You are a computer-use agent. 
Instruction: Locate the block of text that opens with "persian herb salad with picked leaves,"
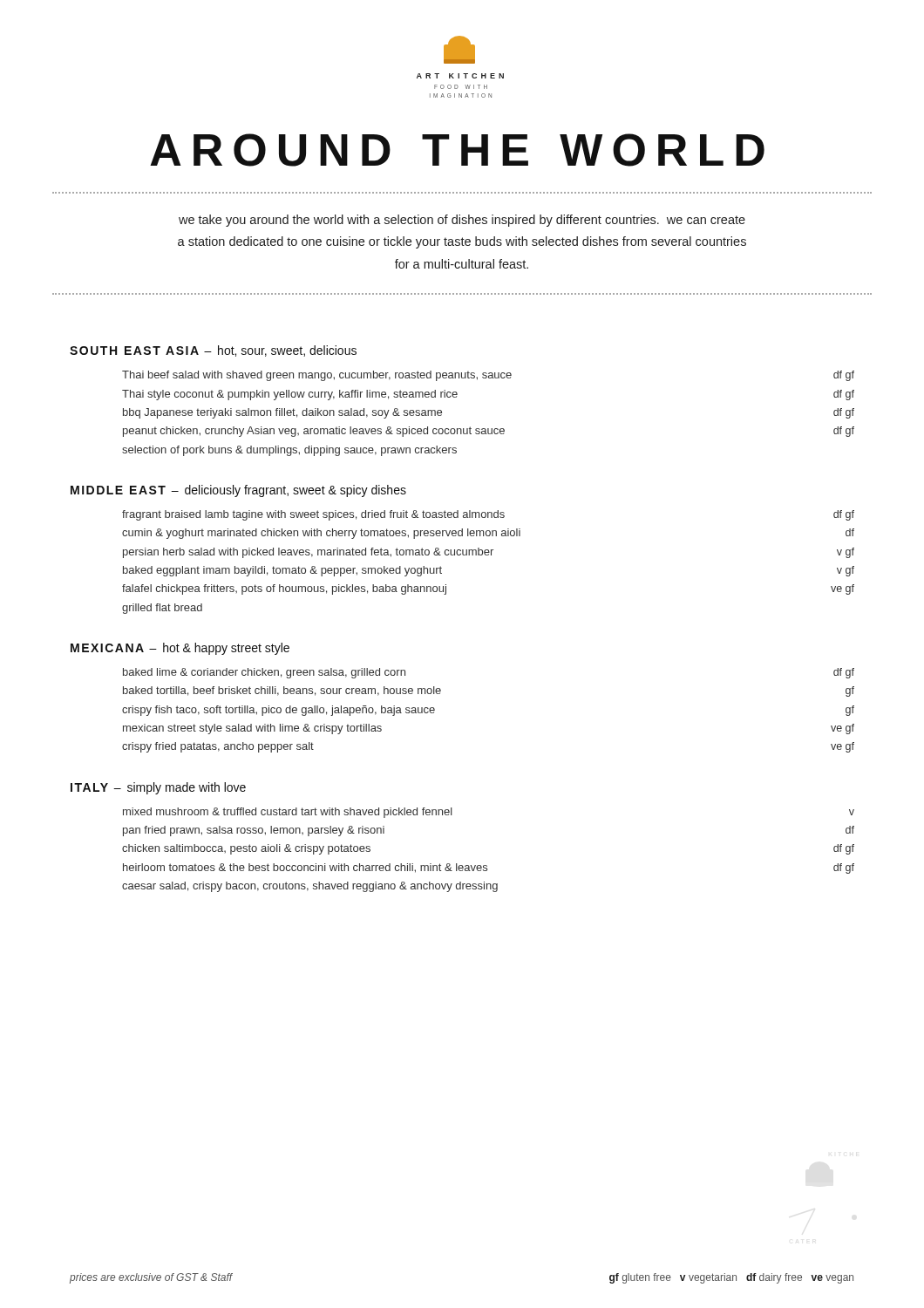pos(488,552)
